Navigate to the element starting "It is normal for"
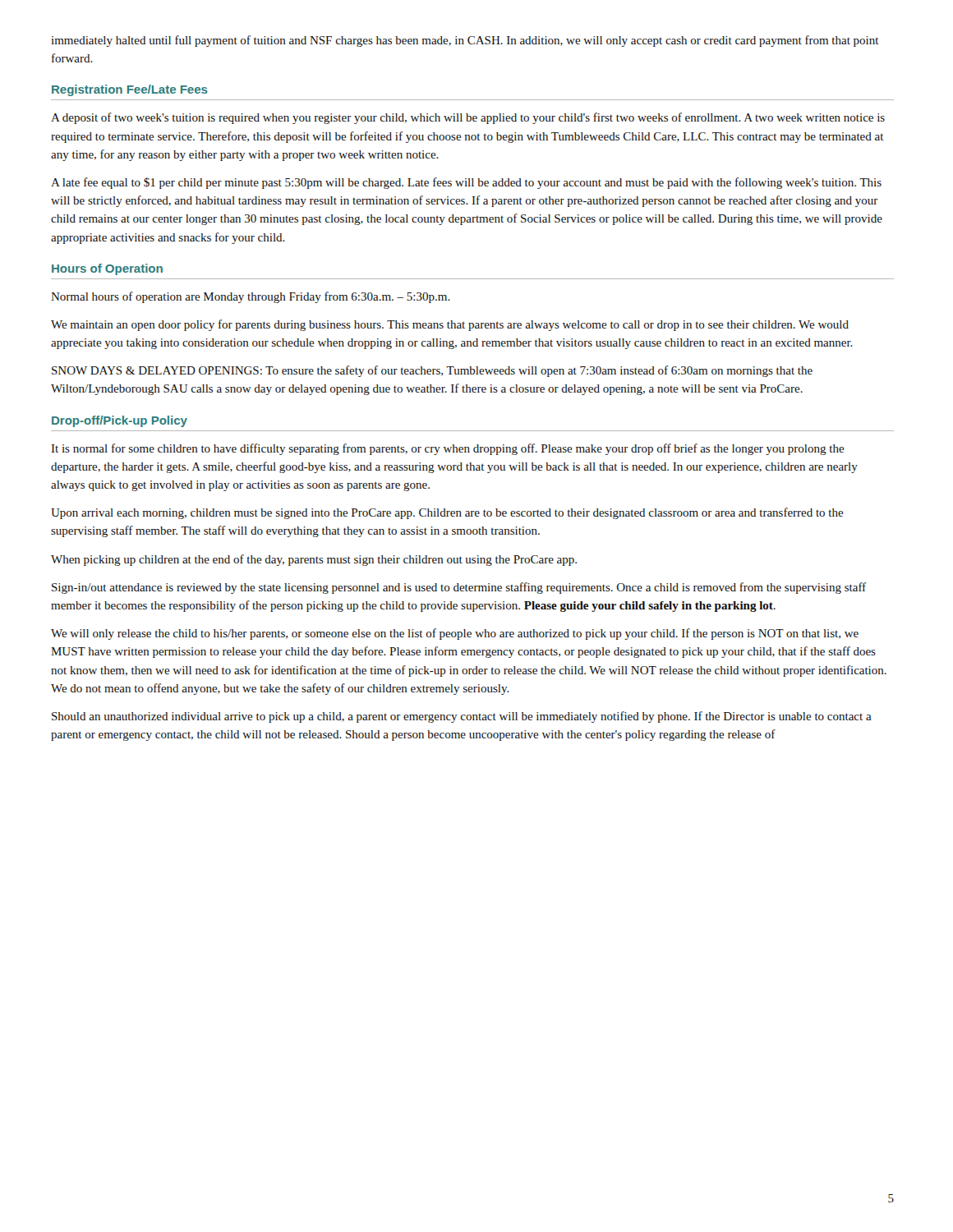Image resolution: width=953 pixels, height=1232 pixels. click(454, 466)
